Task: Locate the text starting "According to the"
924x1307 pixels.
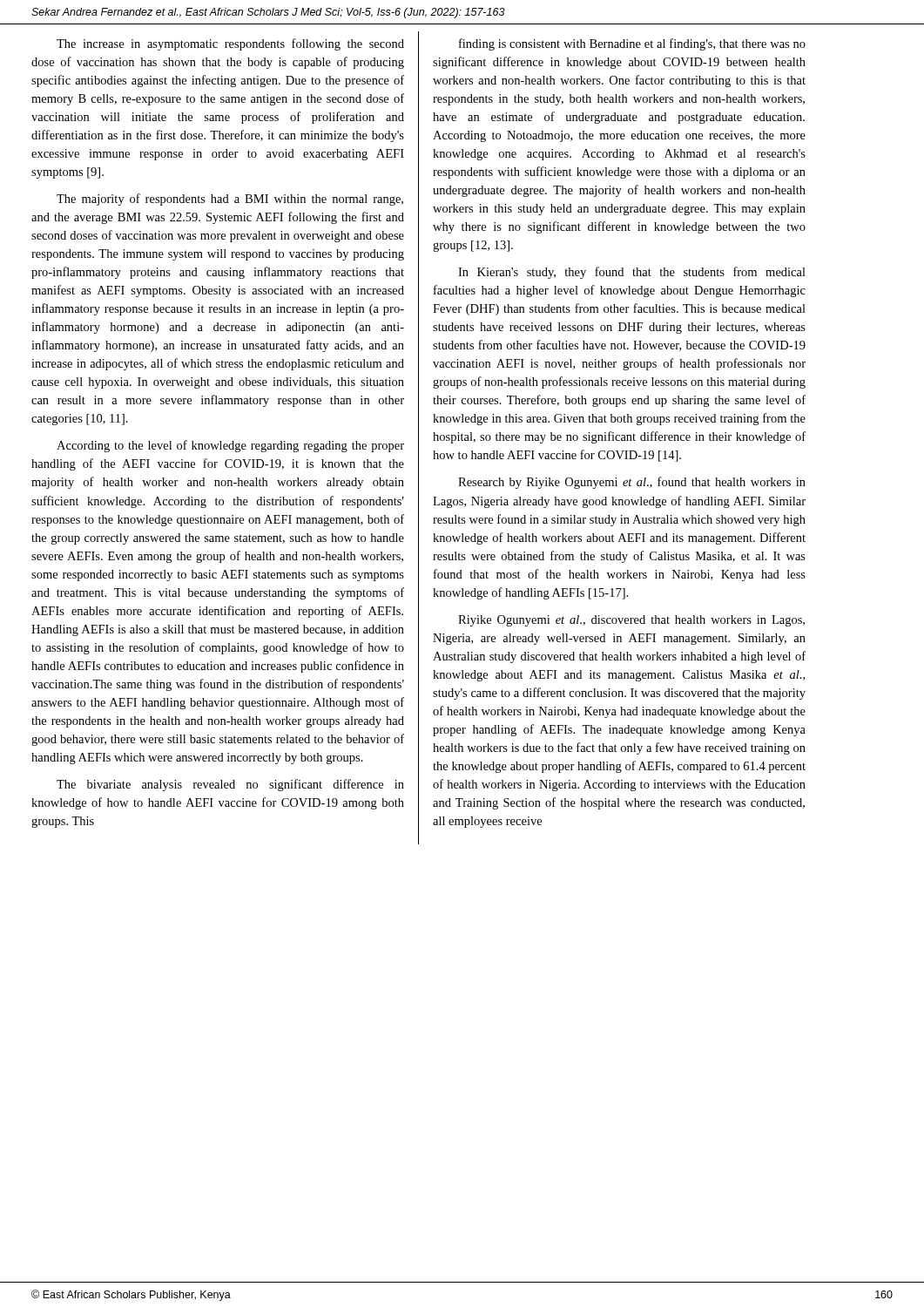Action: (x=218, y=602)
